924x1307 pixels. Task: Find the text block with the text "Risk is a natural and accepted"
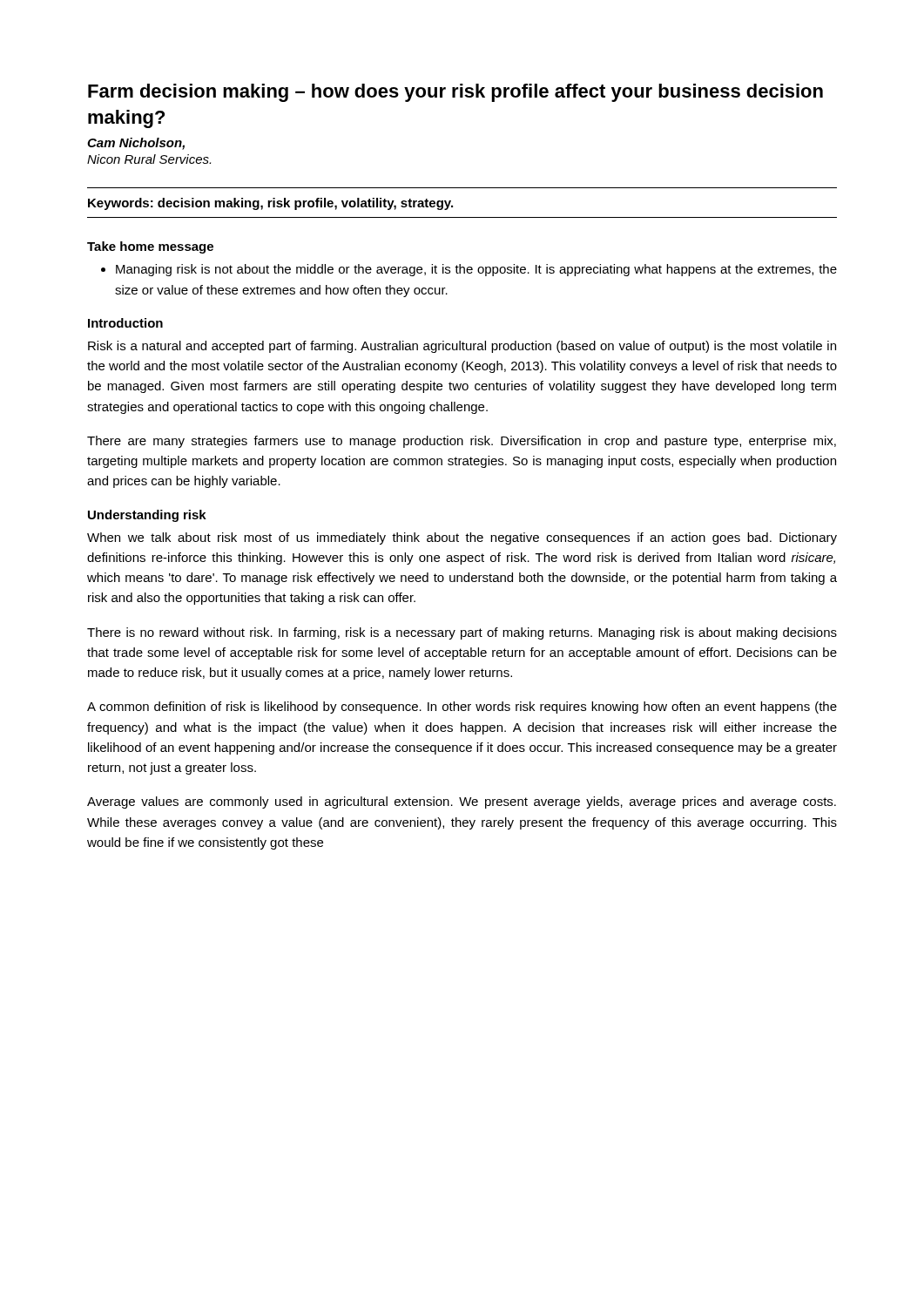tap(462, 376)
